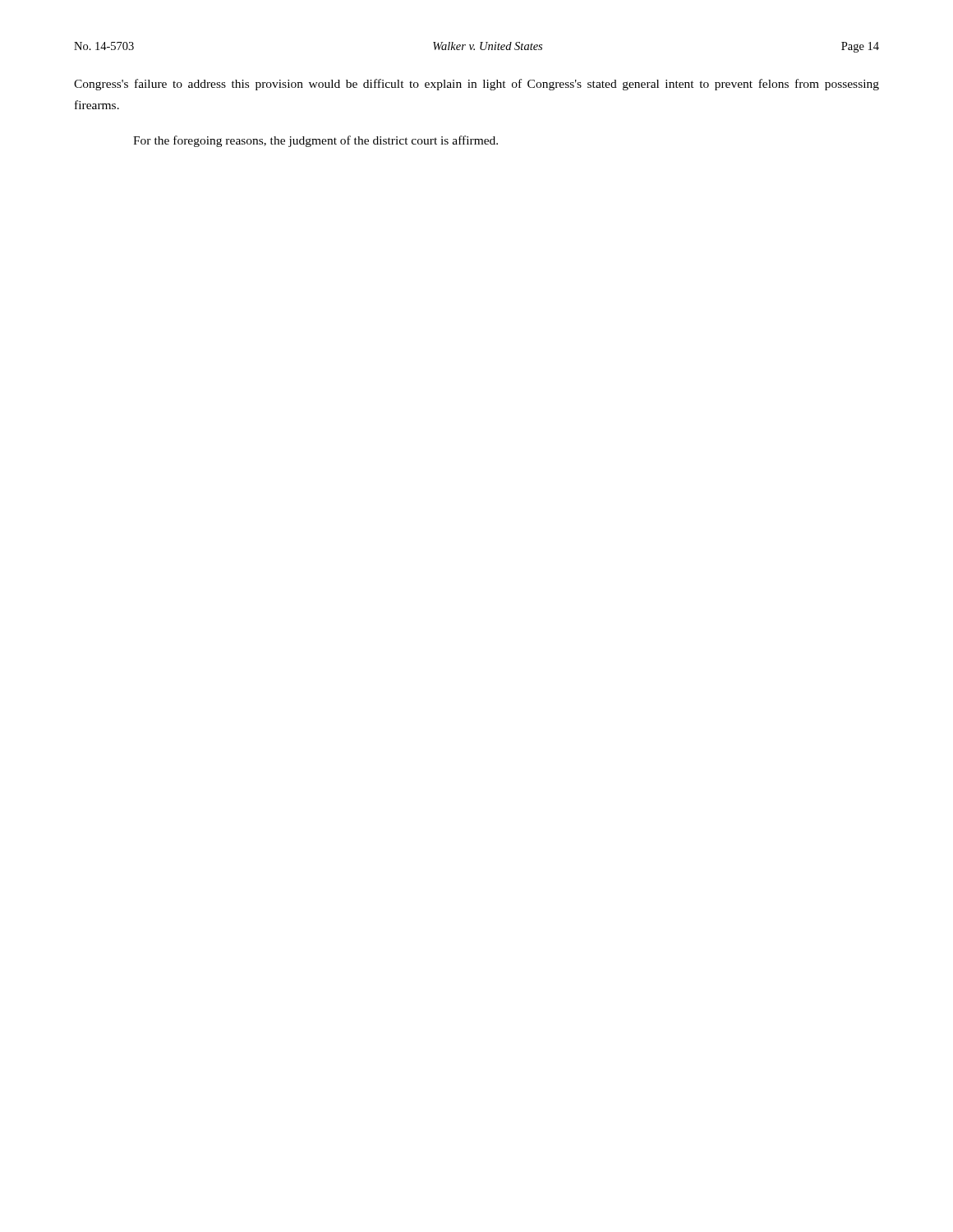Find the block on this page that starts "Congress's failure to address this provision"

pos(476,94)
